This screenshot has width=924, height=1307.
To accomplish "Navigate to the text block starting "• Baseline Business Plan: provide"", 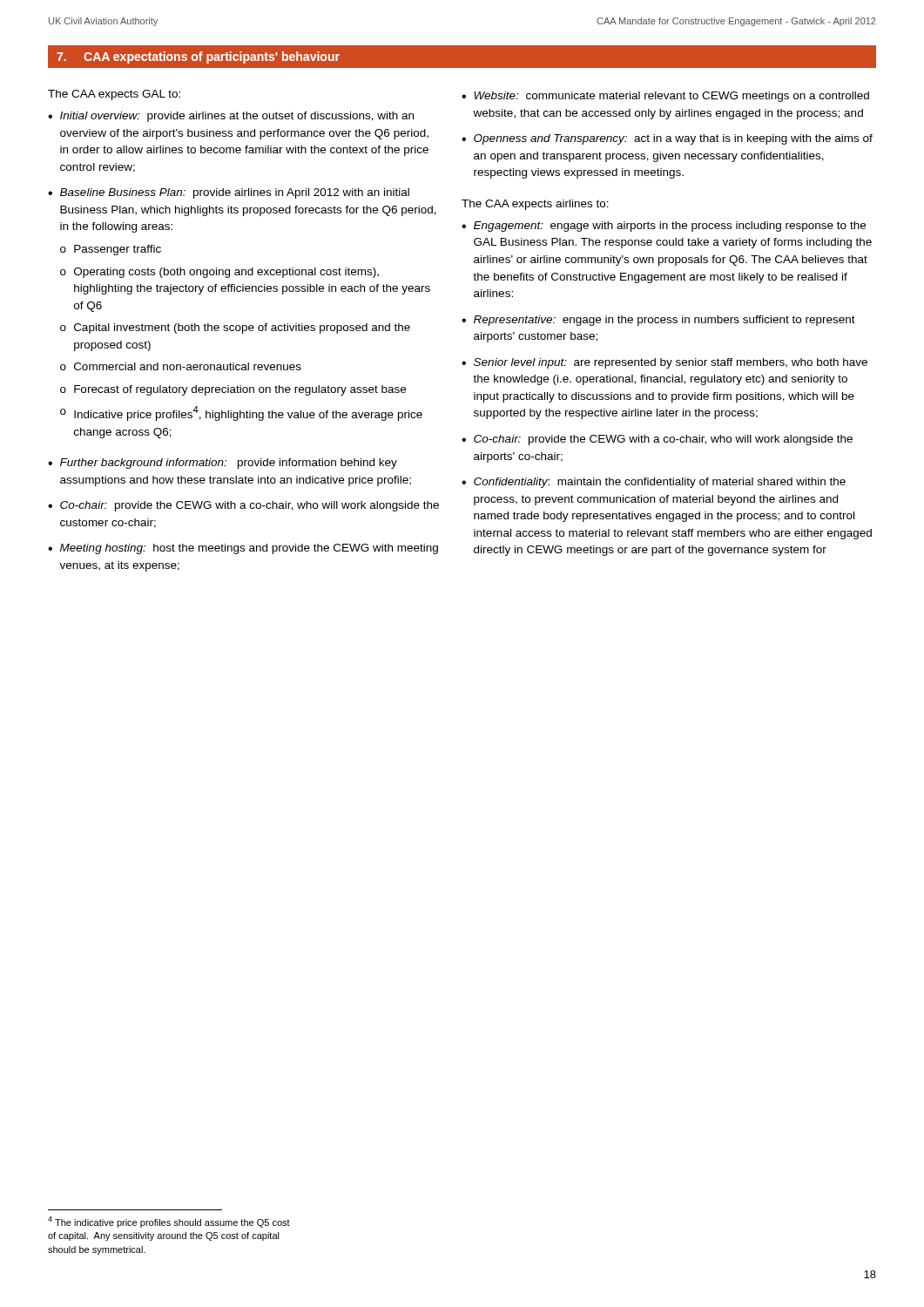I will (x=244, y=315).
